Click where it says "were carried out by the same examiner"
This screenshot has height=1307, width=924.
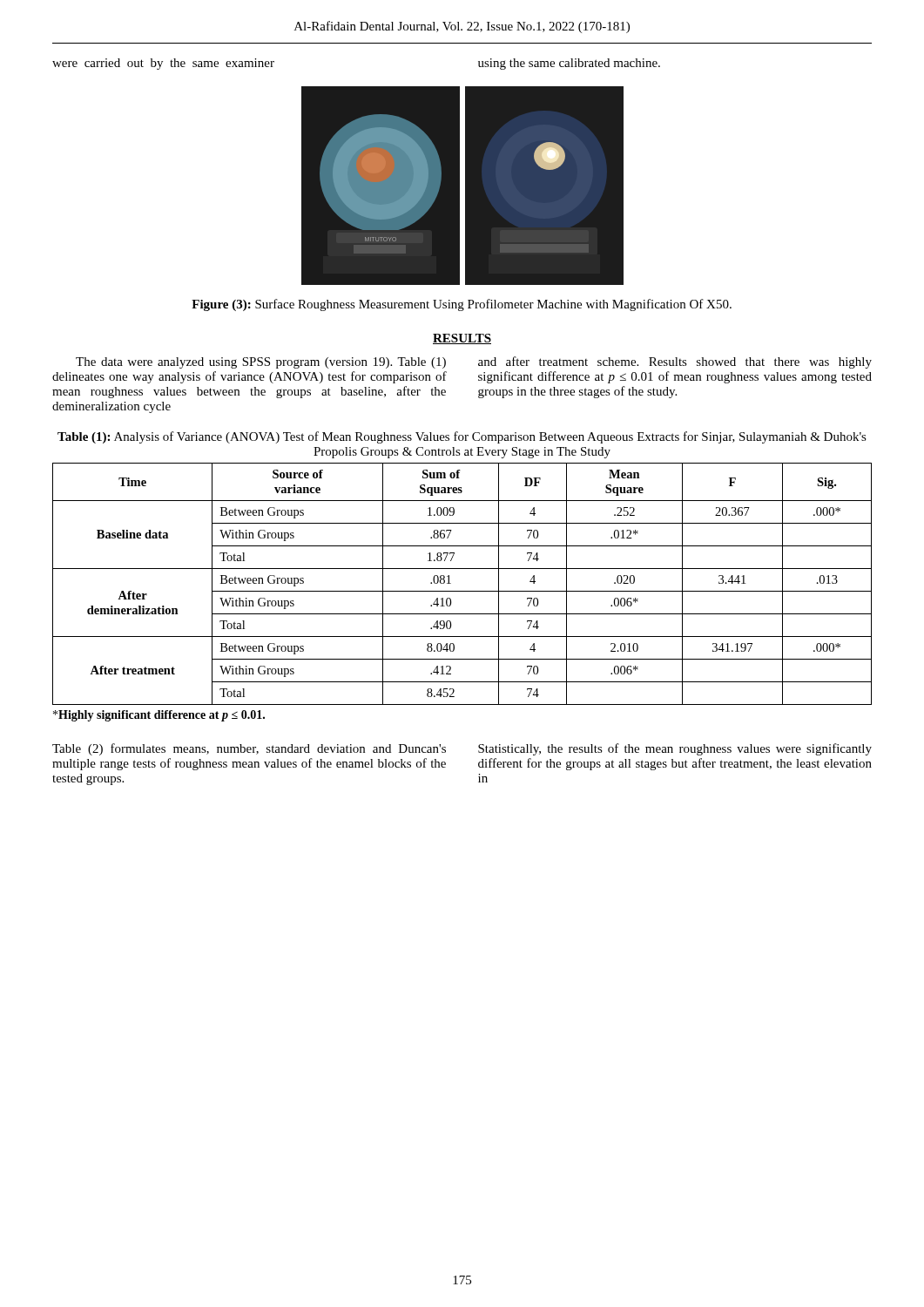163,63
